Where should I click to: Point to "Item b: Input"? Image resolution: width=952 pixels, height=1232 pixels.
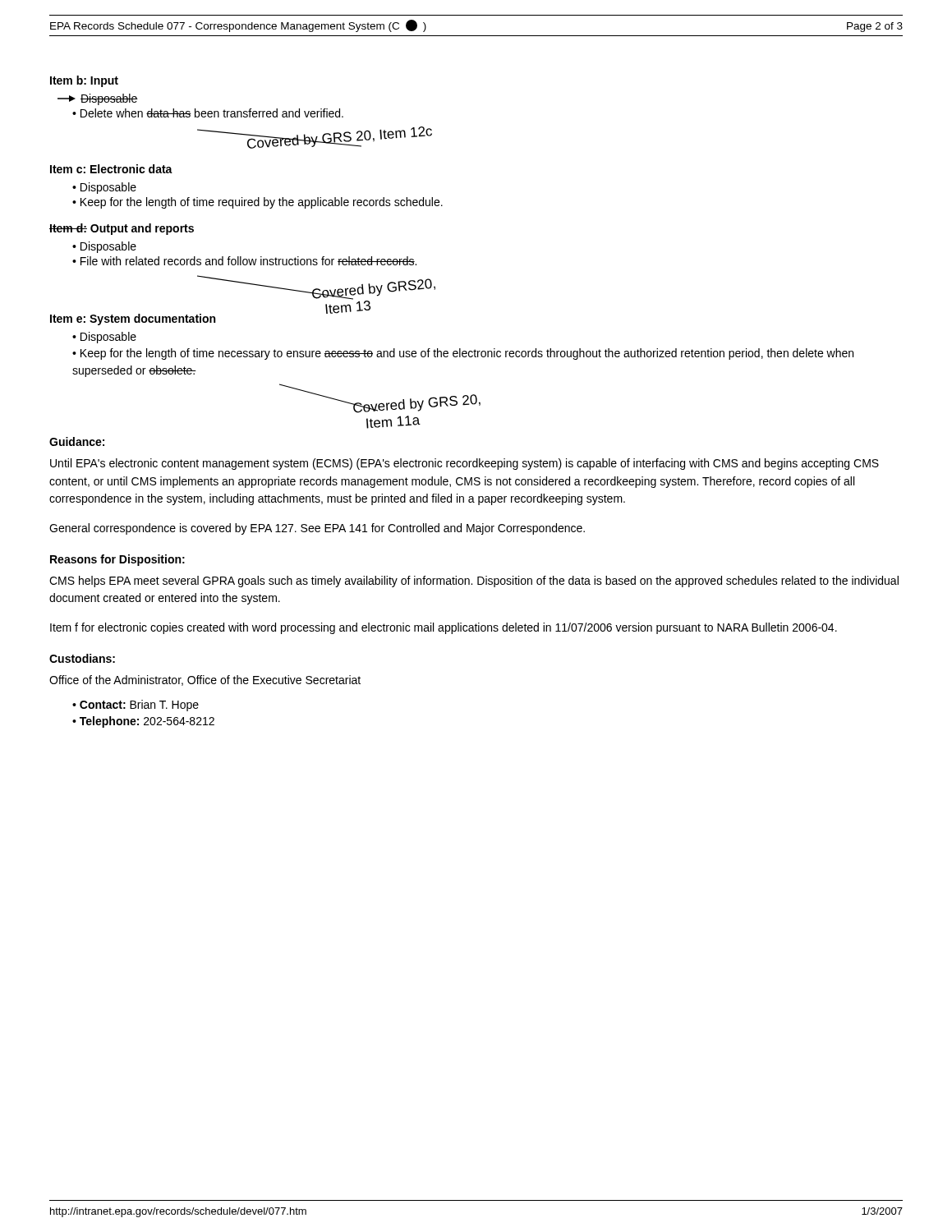84,81
